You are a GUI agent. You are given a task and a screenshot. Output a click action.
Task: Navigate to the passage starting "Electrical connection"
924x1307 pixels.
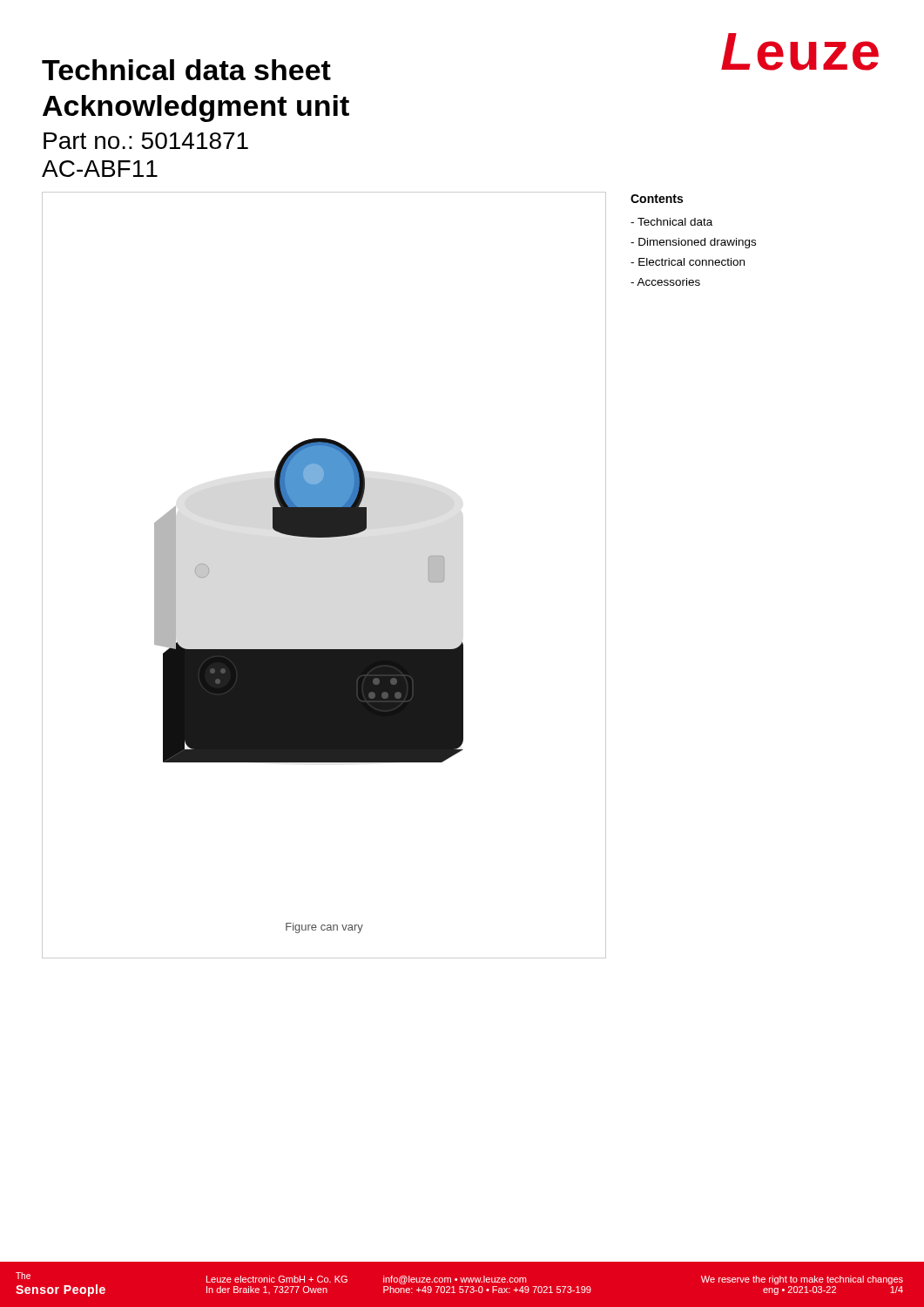click(692, 262)
